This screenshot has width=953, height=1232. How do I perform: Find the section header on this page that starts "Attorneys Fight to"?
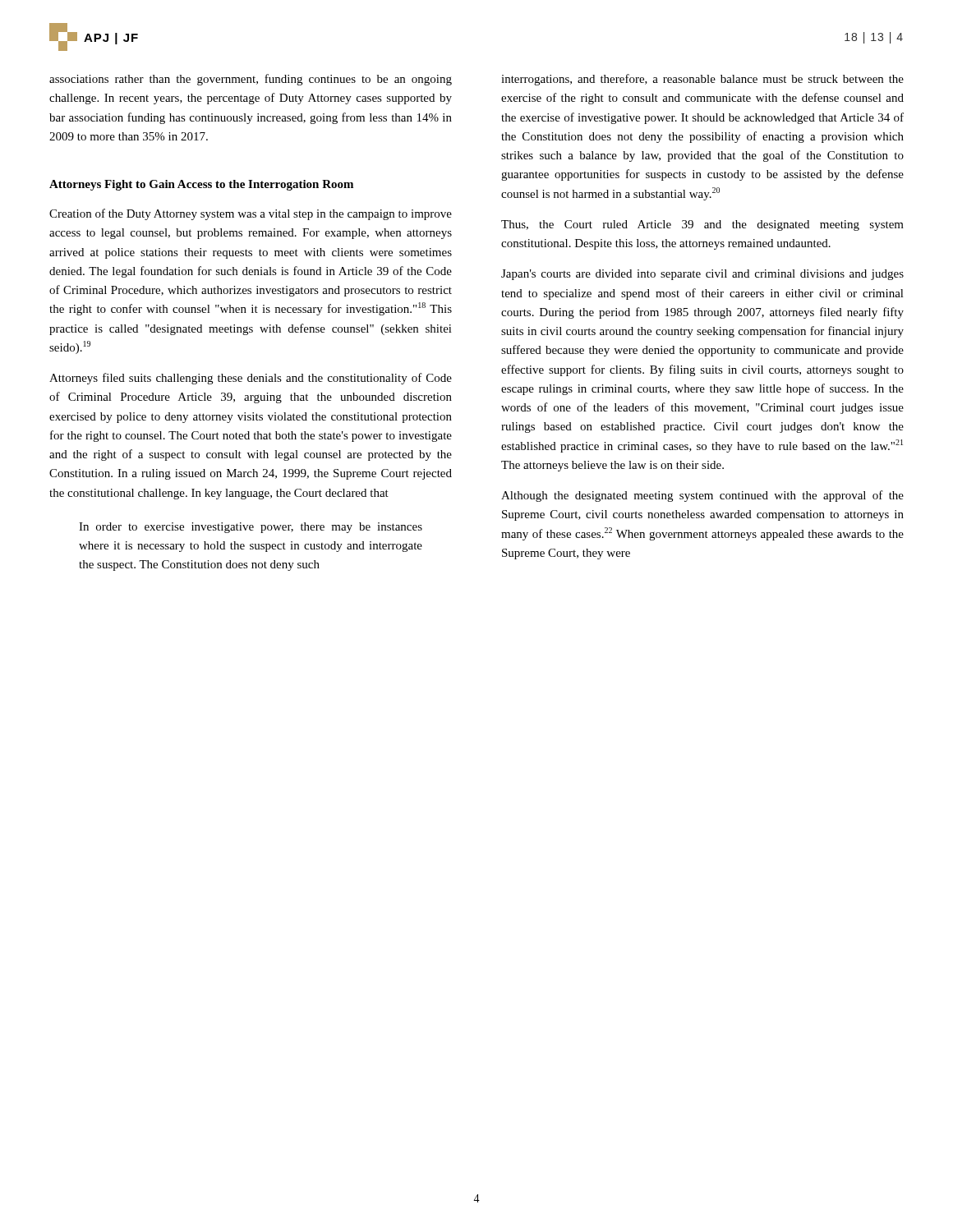click(201, 184)
